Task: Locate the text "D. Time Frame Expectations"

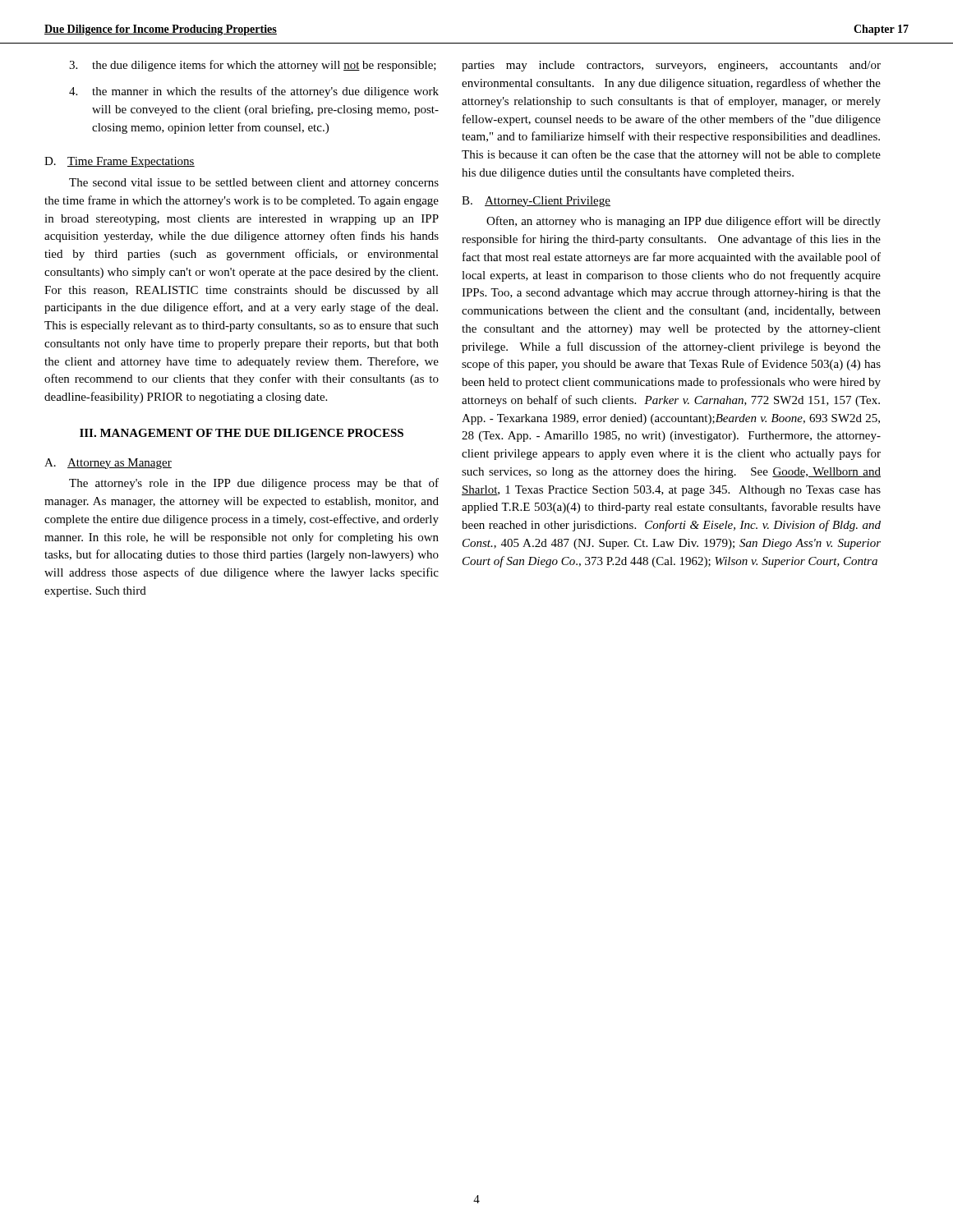Action: pos(119,162)
